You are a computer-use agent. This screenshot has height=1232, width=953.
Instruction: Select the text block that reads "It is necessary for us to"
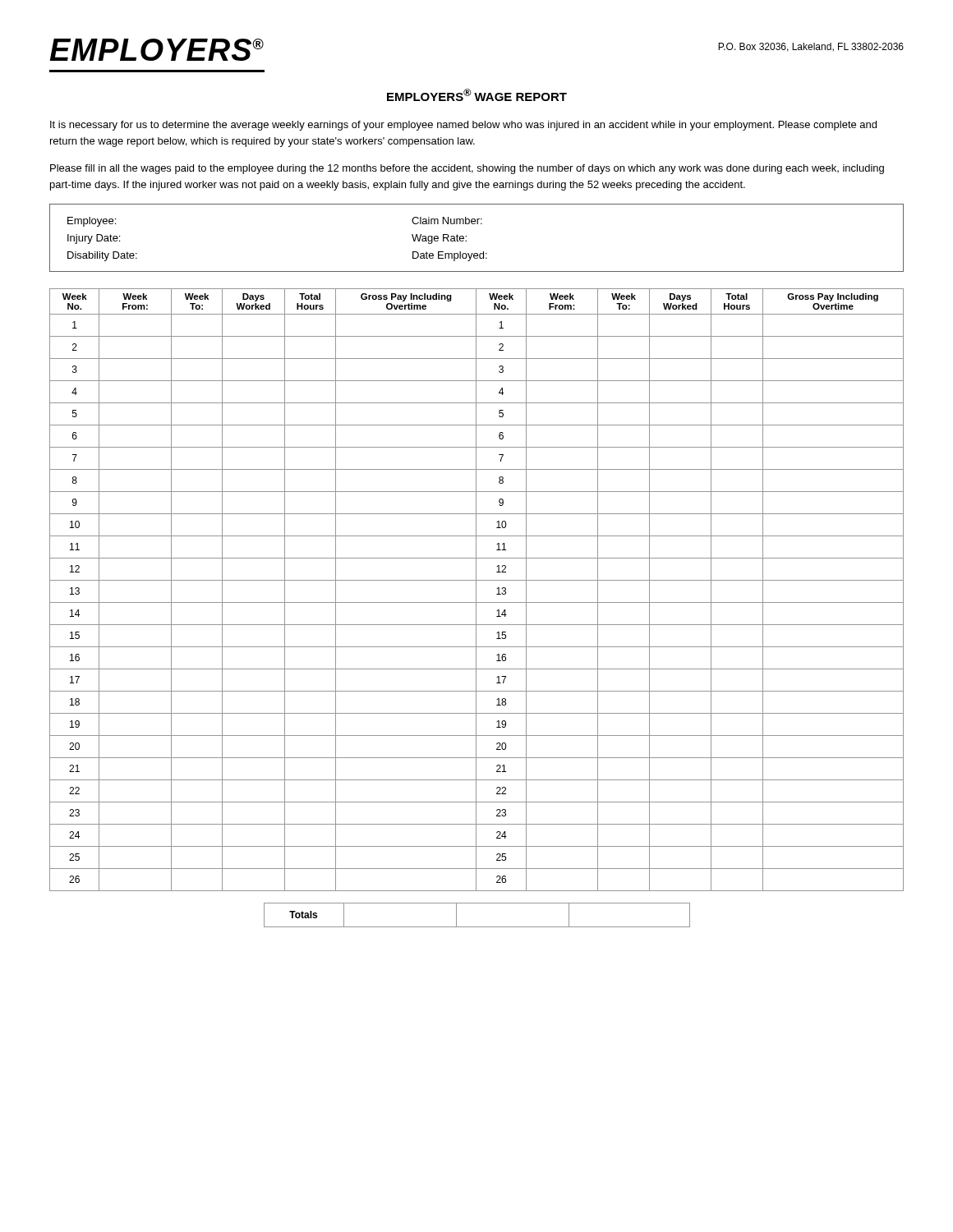click(463, 132)
